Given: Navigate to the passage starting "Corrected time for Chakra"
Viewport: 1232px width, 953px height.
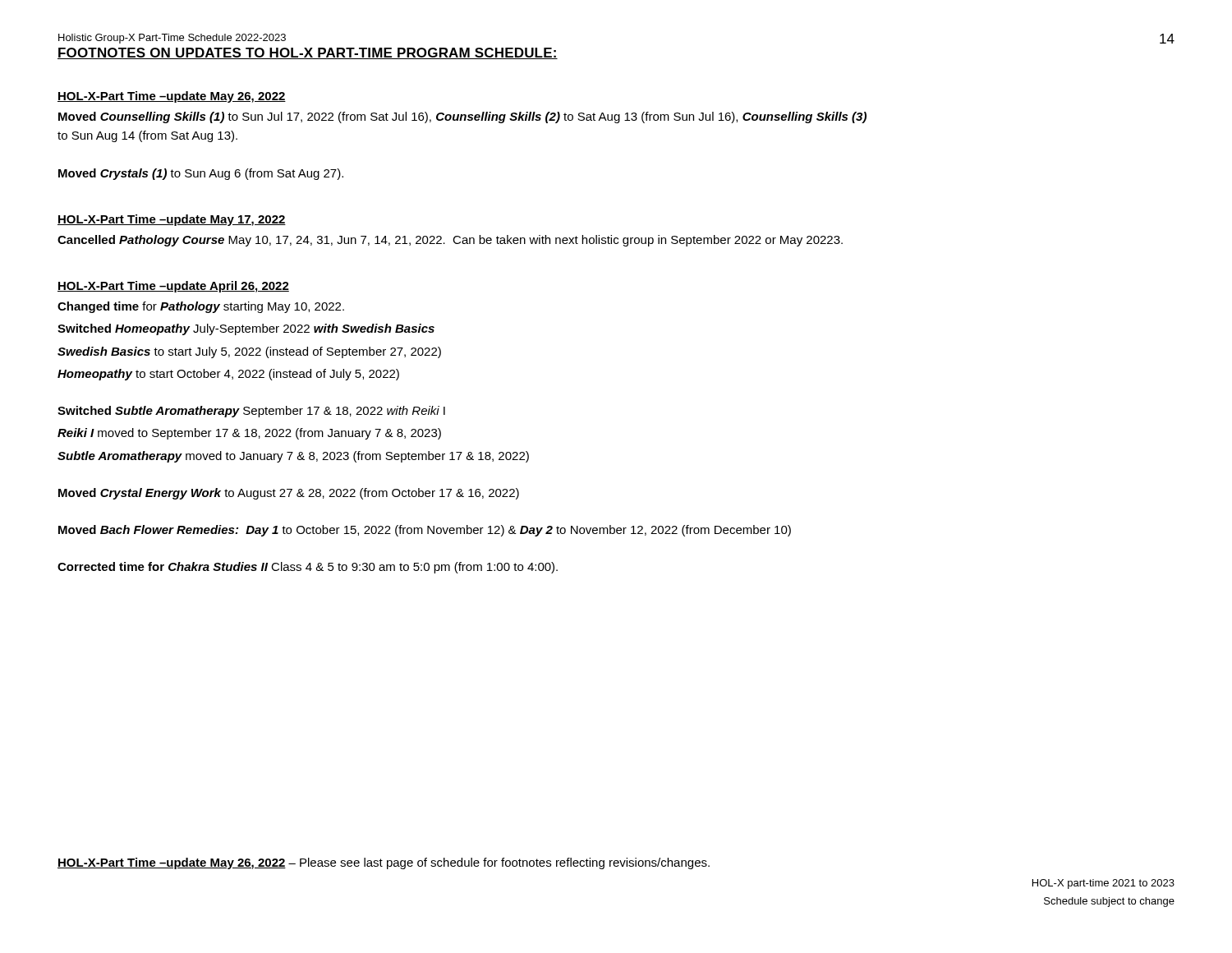Looking at the screenshot, I should tap(308, 568).
